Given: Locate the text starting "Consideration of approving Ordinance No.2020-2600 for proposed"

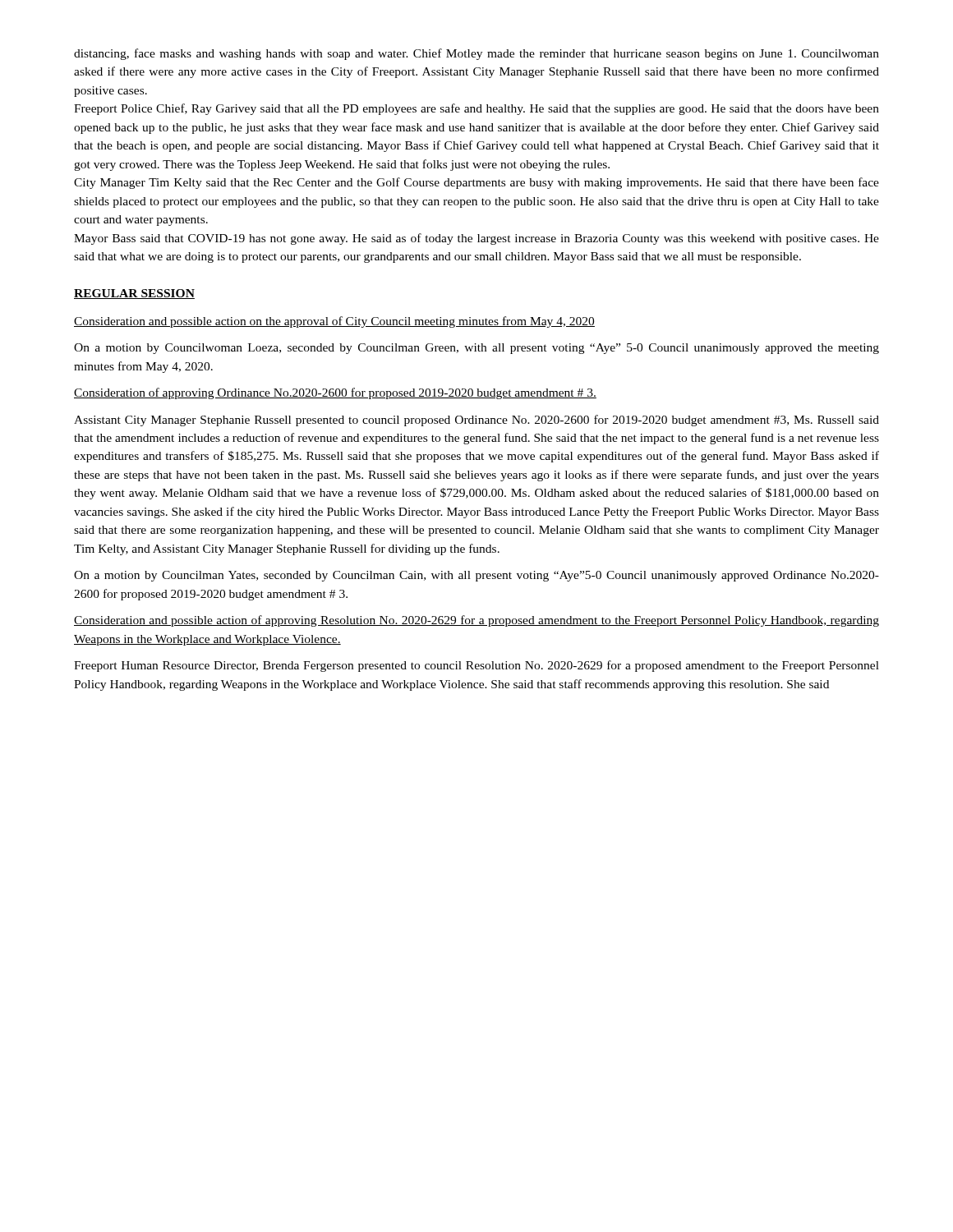Looking at the screenshot, I should [x=476, y=393].
